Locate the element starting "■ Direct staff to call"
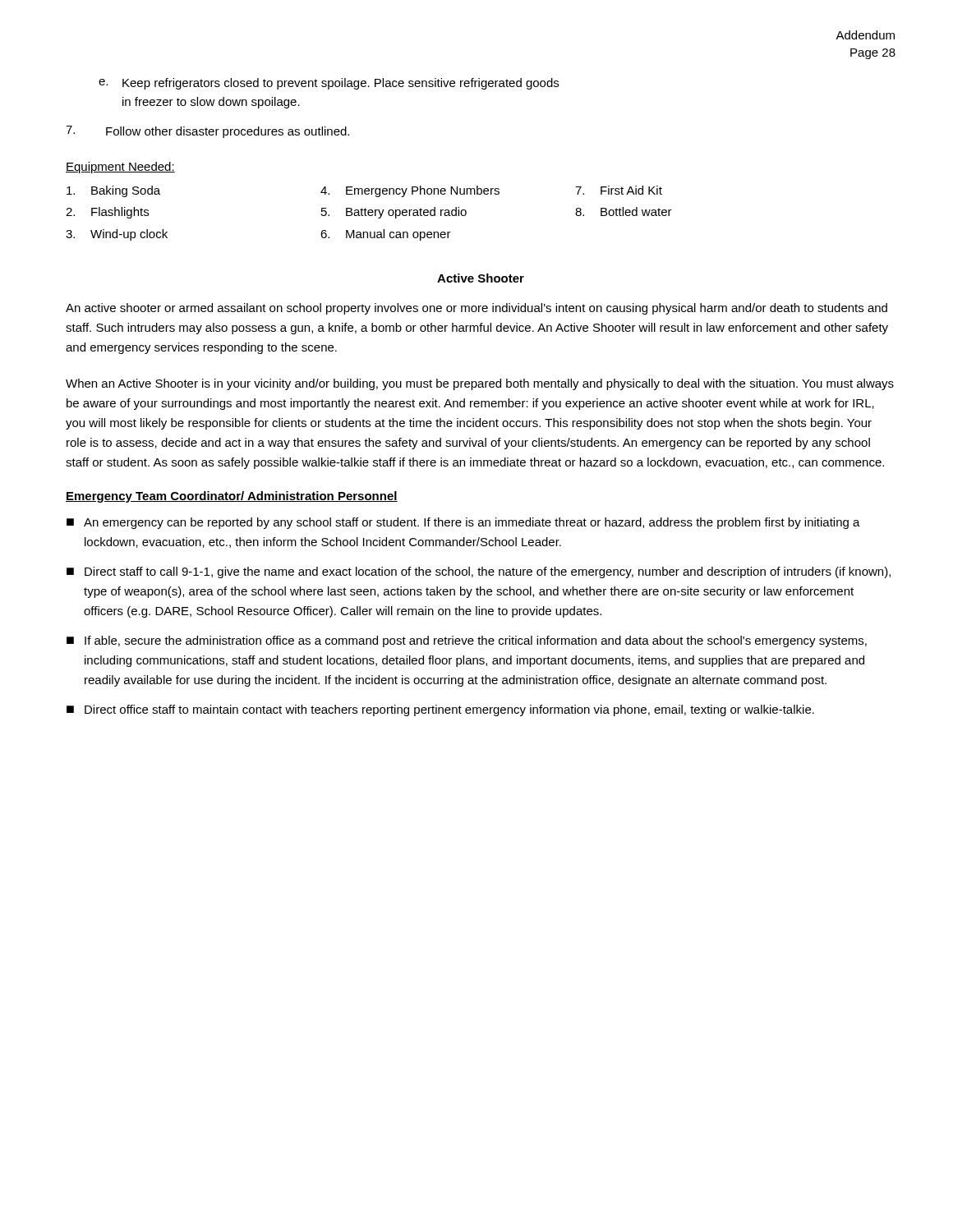Viewport: 953px width, 1232px height. tap(481, 591)
